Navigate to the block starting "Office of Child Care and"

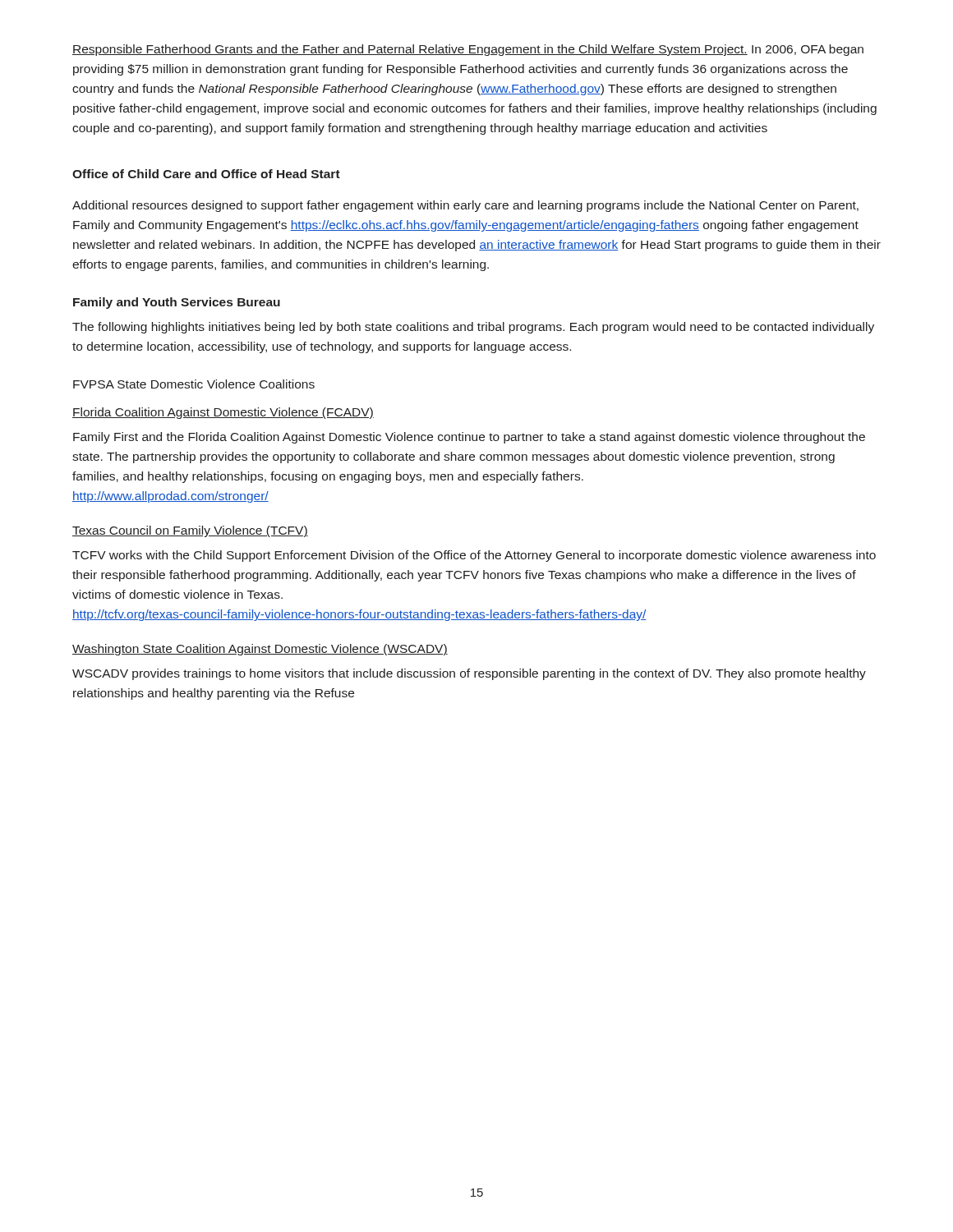coord(206,174)
